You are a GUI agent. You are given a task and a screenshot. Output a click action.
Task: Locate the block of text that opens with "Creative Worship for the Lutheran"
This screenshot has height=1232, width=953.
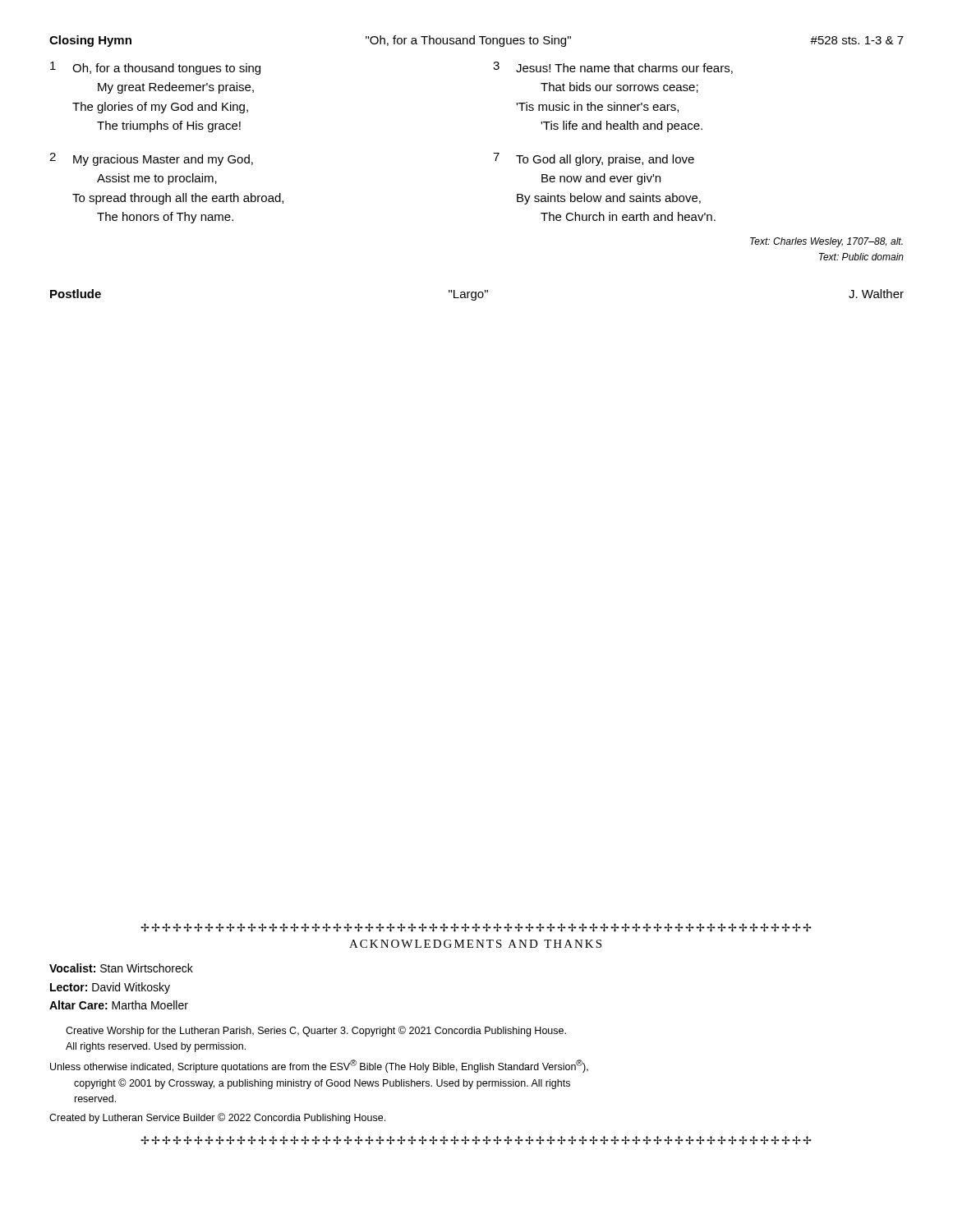point(316,1038)
